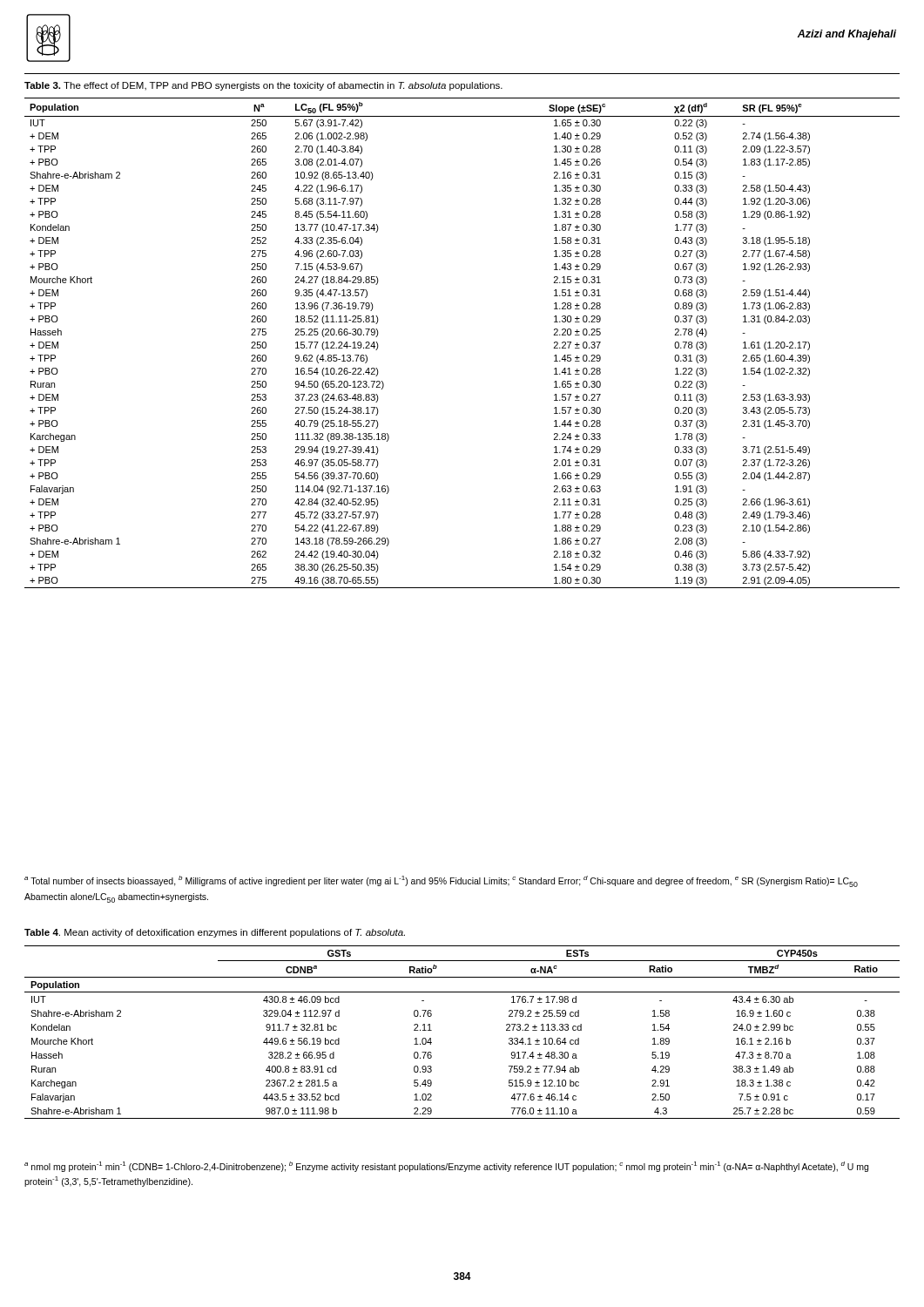924x1307 pixels.
Task: Locate the text starting "Table 4. Mean activity of detoxification"
Action: point(215,932)
